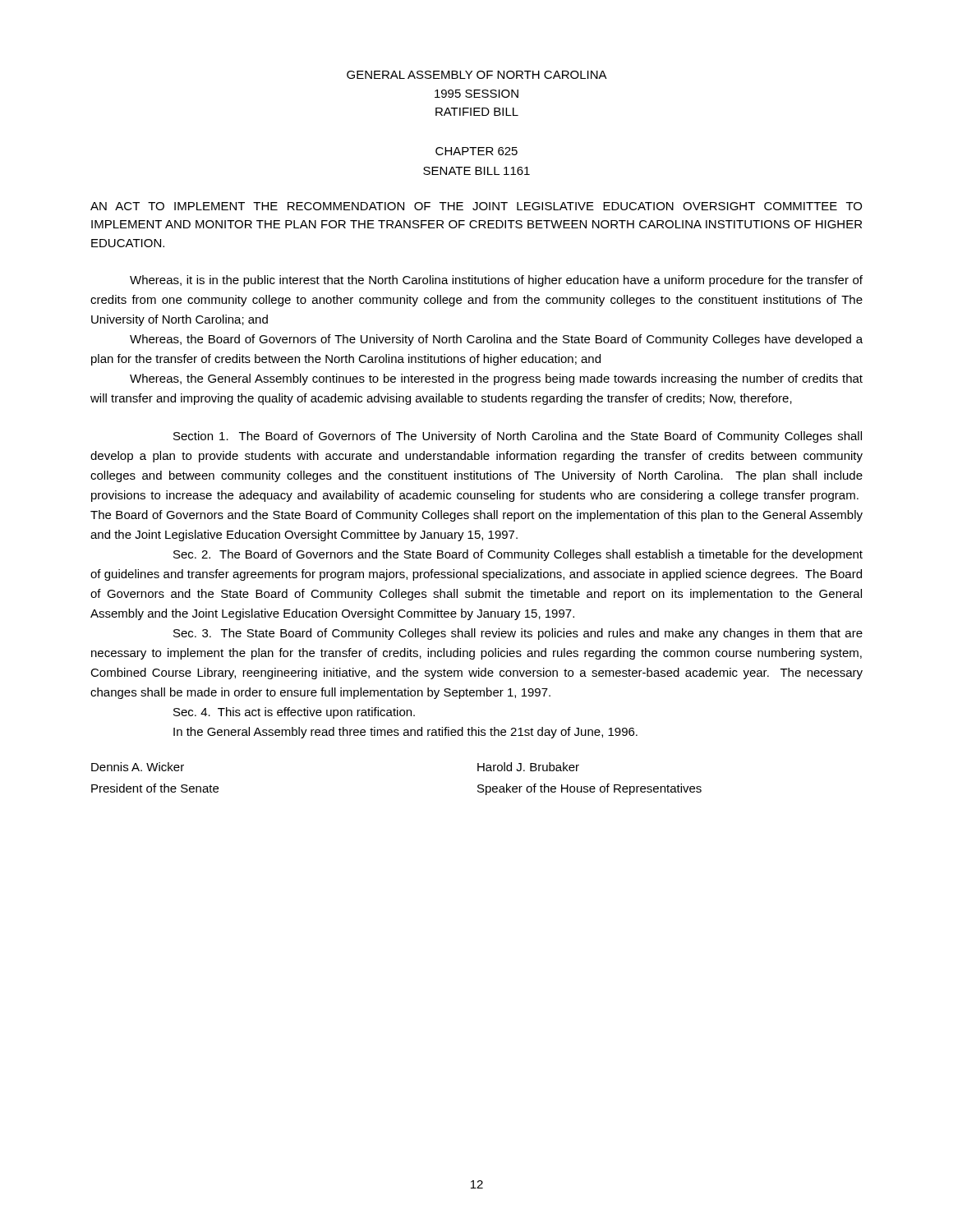Locate the passage starting "Section 1. The Board"

[476, 485]
